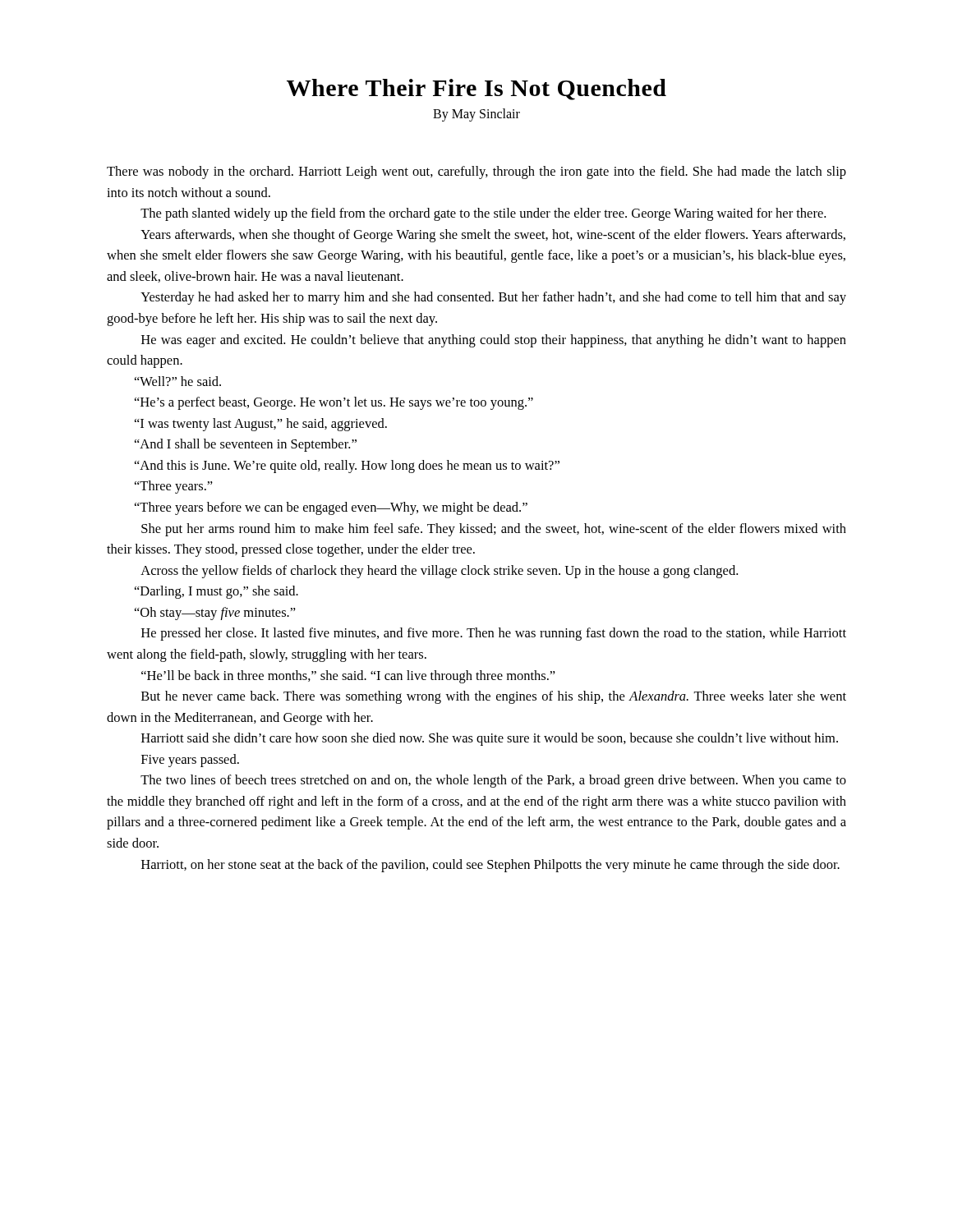This screenshot has height=1232, width=953.
Task: Where does it say "“Three years.”"?
Action: point(174,487)
